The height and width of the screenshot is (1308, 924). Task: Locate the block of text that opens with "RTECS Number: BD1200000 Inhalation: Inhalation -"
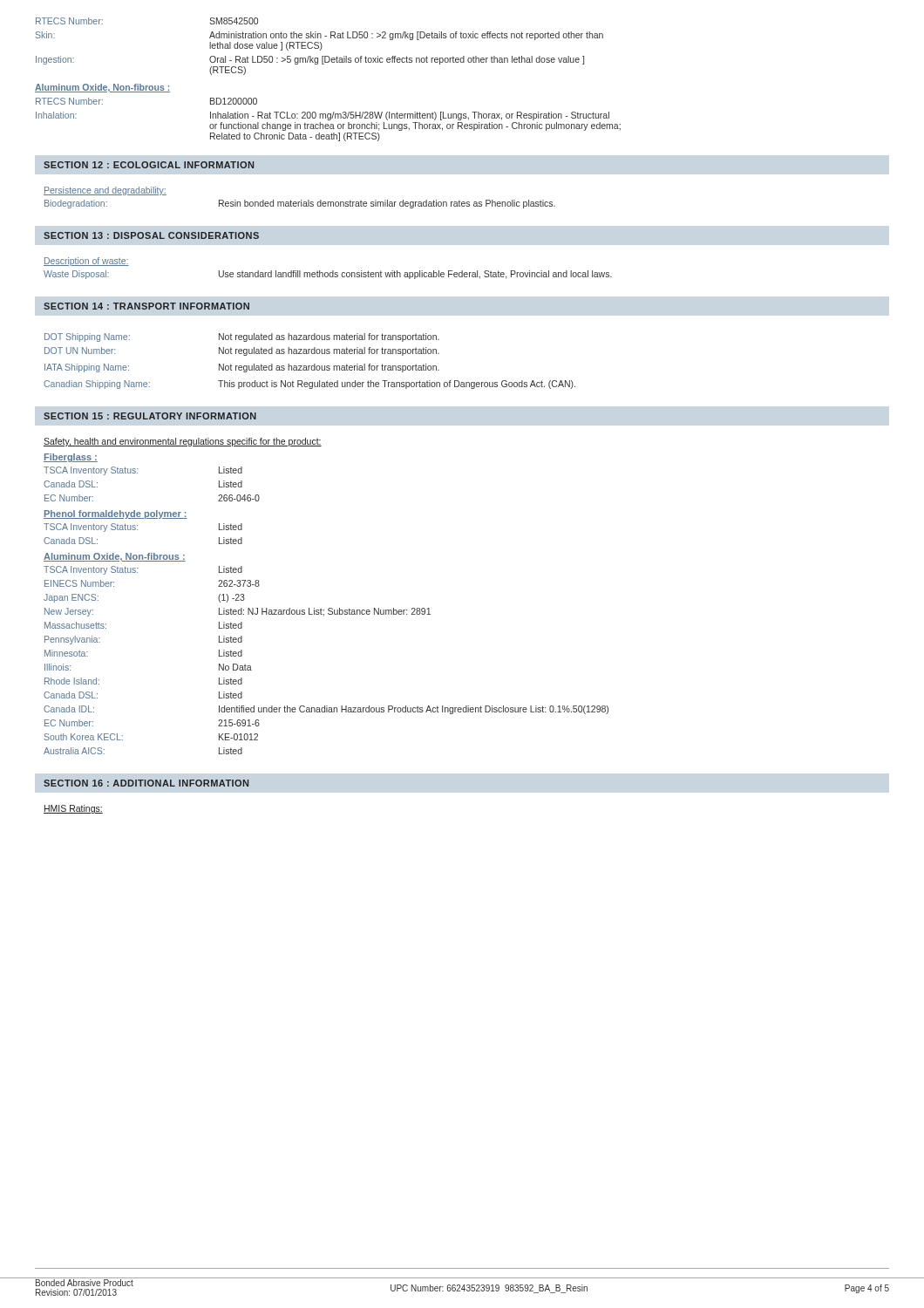462,119
